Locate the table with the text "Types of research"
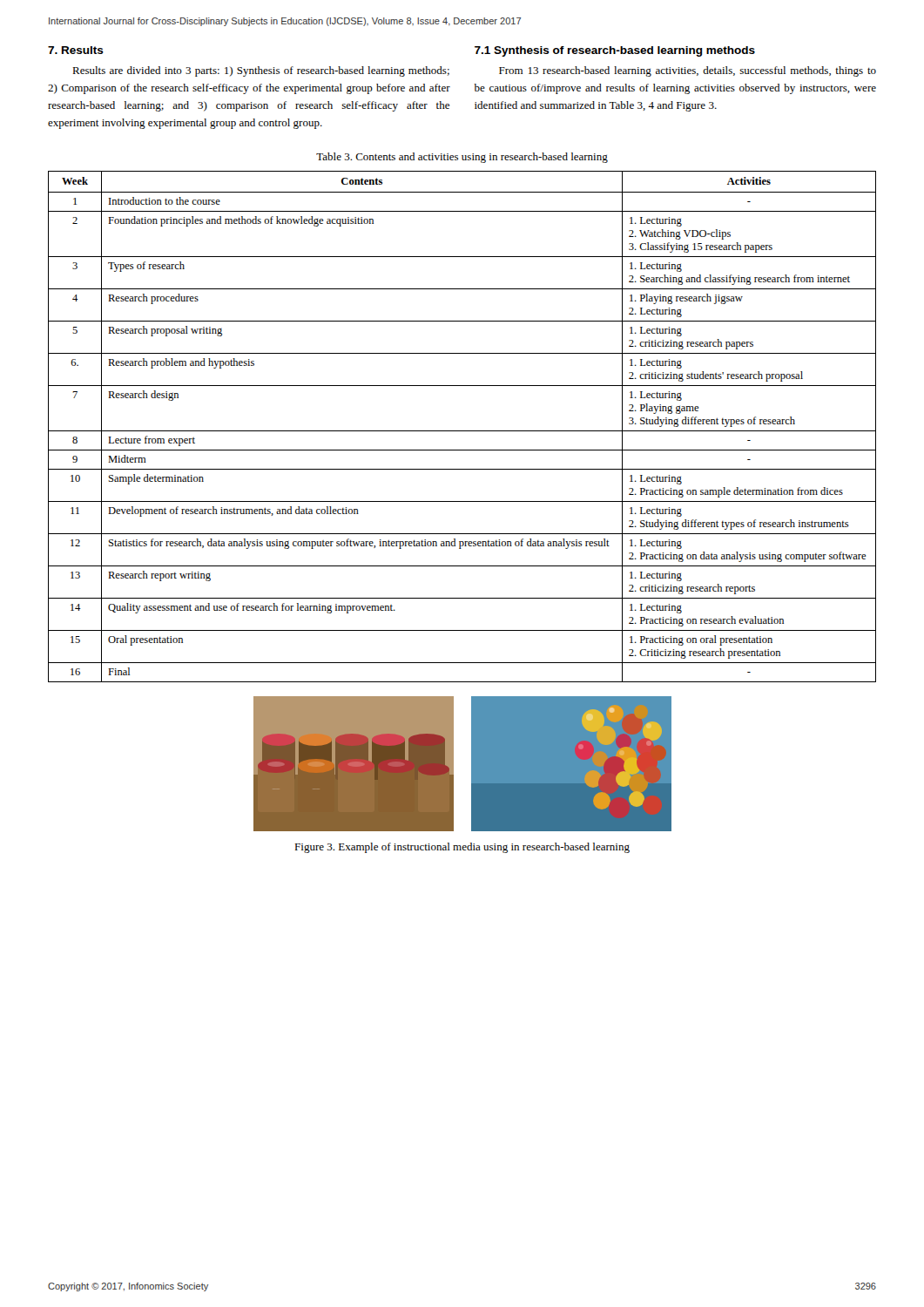The height and width of the screenshot is (1307, 924). [x=462, y=426]
